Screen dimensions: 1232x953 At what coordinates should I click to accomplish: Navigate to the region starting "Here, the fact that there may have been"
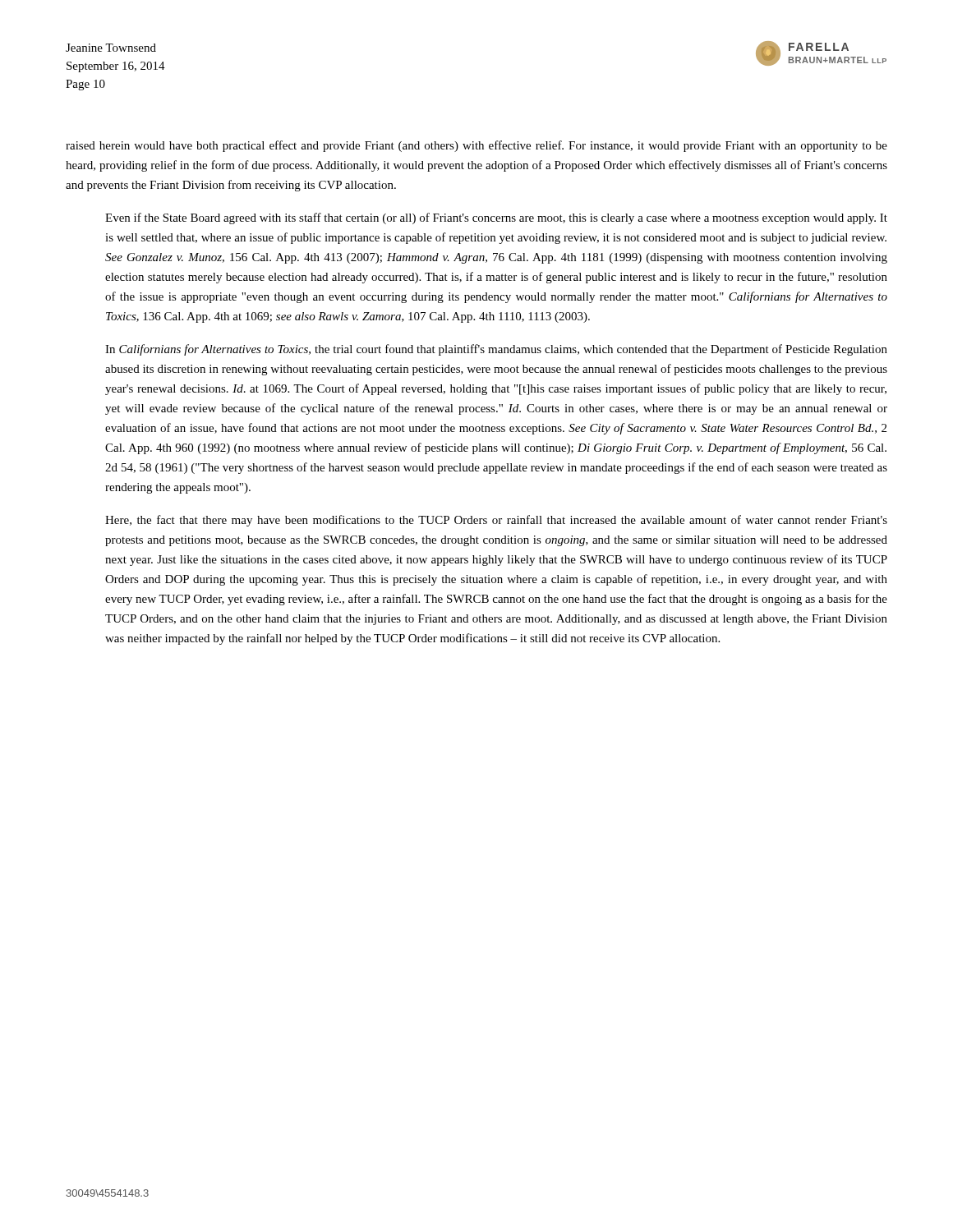pyautogui.click(x=496, y=579)
